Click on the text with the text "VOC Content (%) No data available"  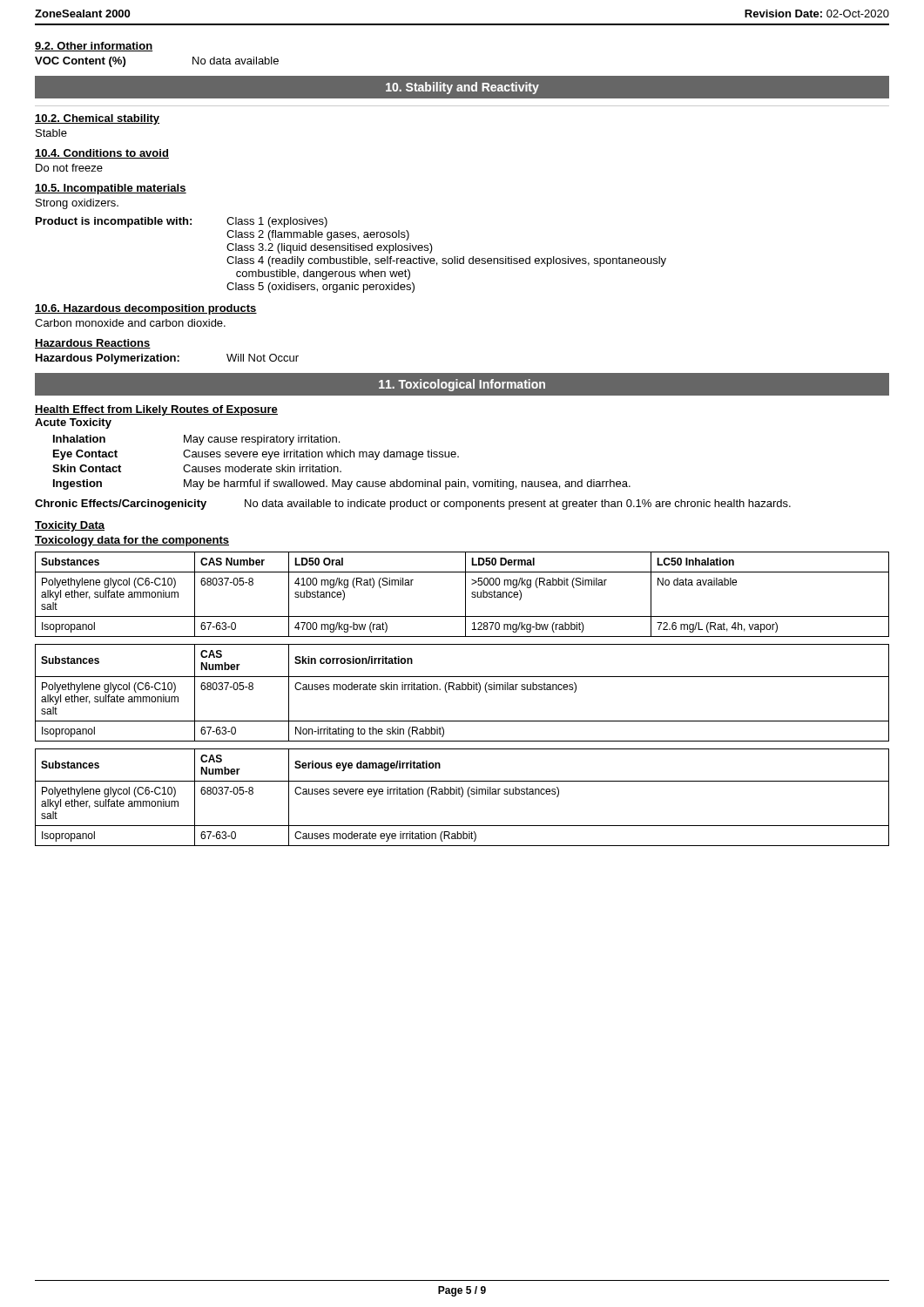point(157,61)
